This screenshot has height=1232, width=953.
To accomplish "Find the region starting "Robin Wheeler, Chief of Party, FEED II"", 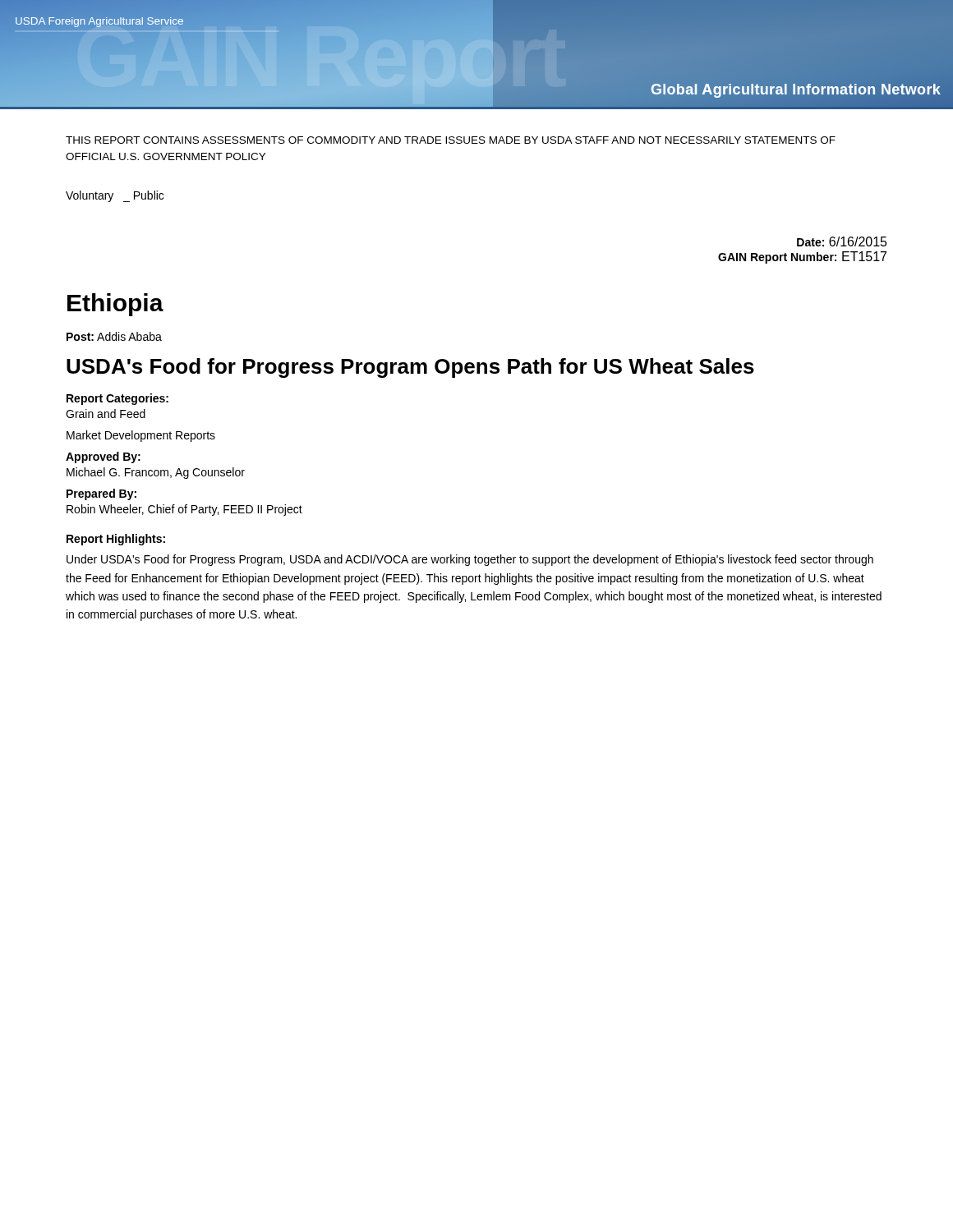I will coord(184,509).
